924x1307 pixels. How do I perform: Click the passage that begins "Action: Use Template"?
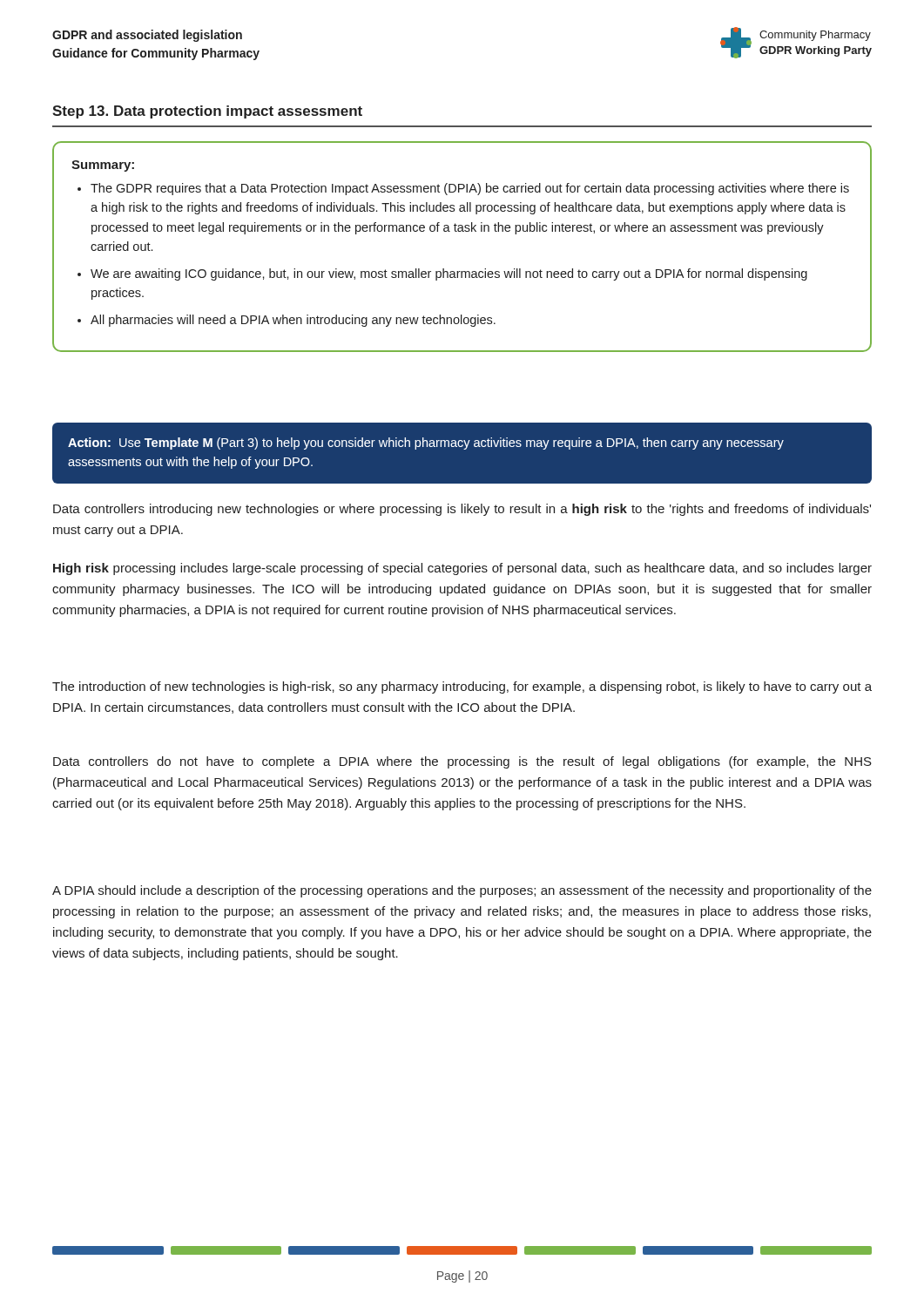point(426,452)
